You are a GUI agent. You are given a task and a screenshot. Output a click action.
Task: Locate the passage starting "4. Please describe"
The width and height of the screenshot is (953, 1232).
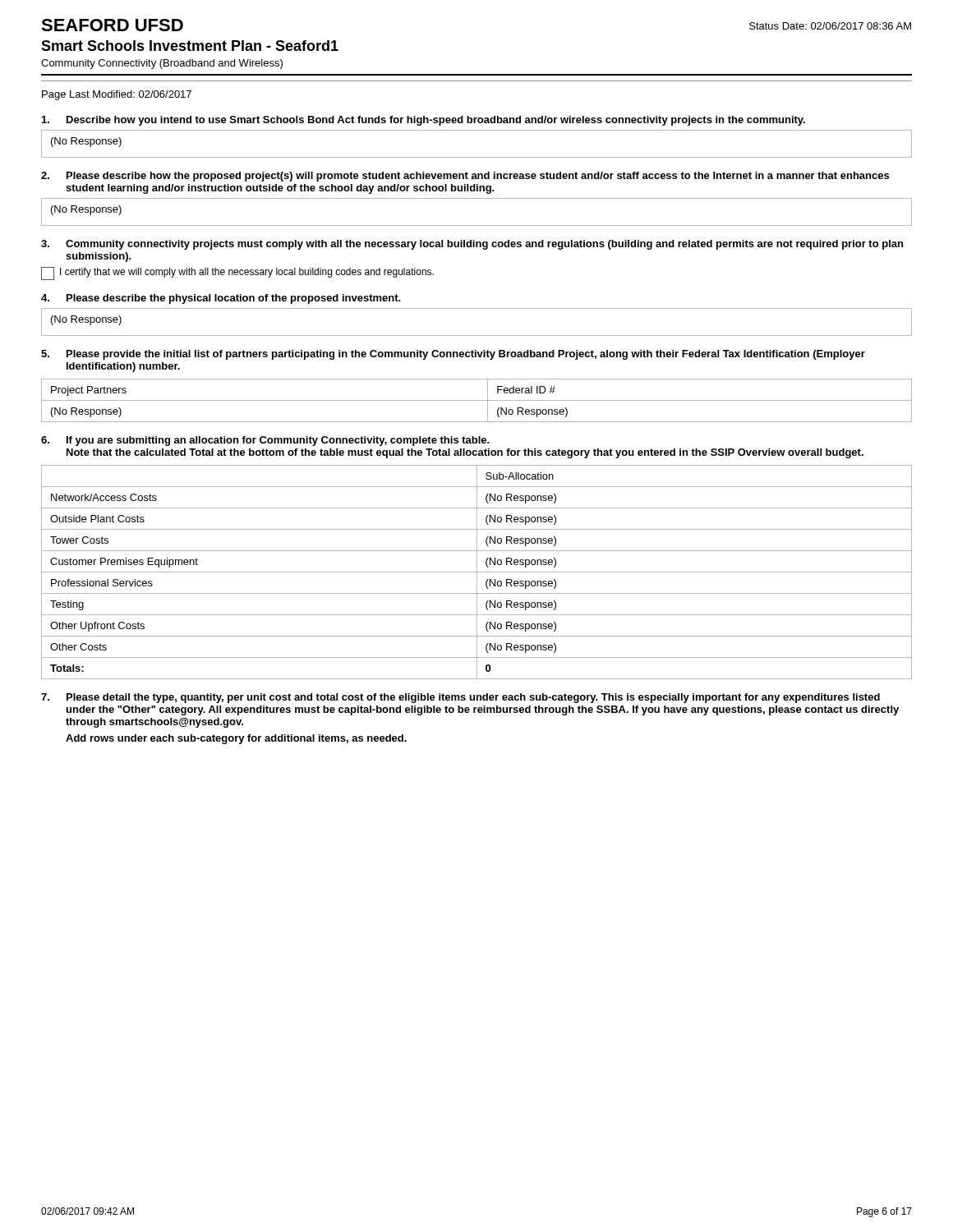tap(476, 314)
